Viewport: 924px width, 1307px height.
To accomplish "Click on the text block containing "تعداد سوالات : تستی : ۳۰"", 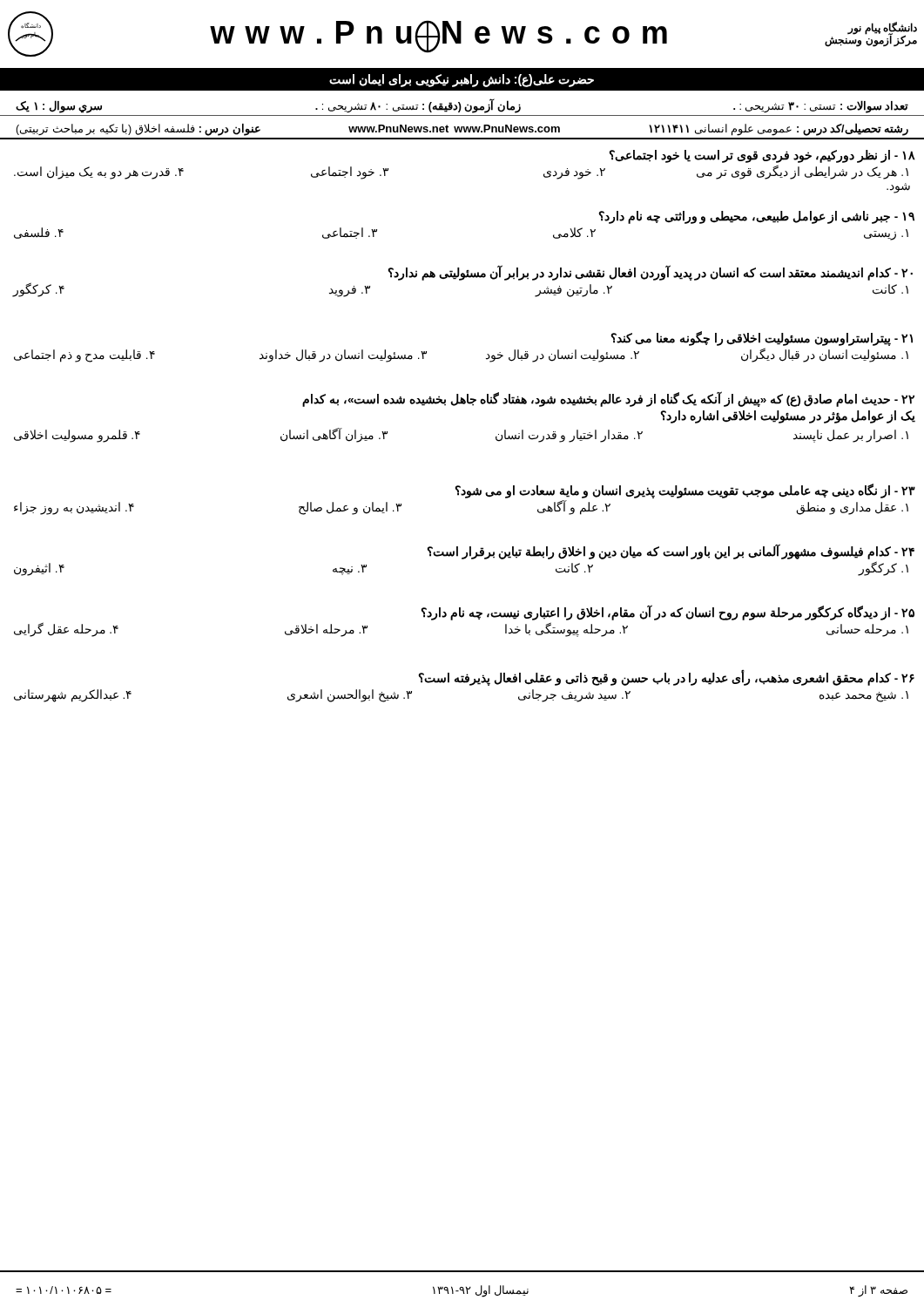I will point(462,106).
